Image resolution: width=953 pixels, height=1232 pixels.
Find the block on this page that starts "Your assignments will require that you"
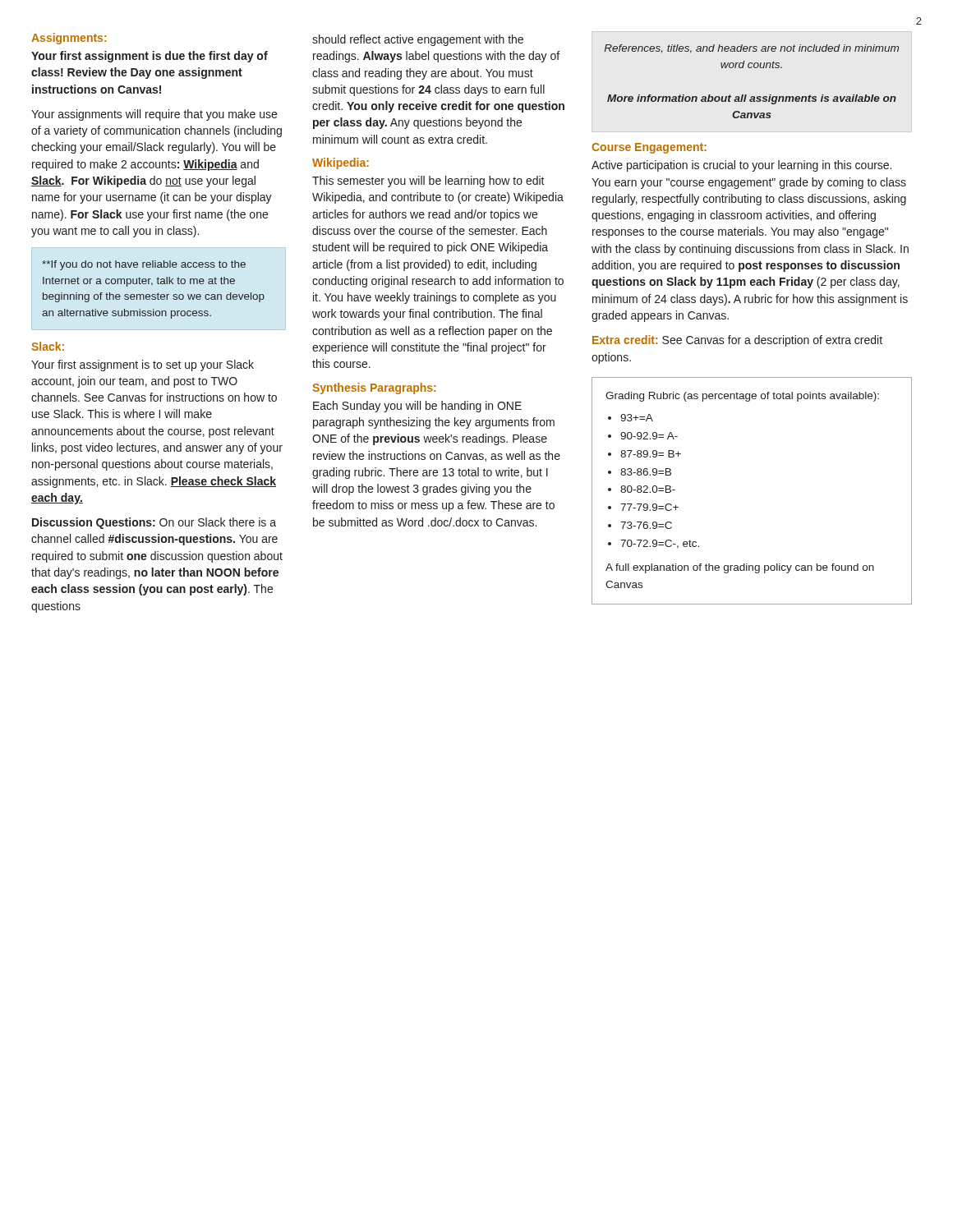click(159, 173)
